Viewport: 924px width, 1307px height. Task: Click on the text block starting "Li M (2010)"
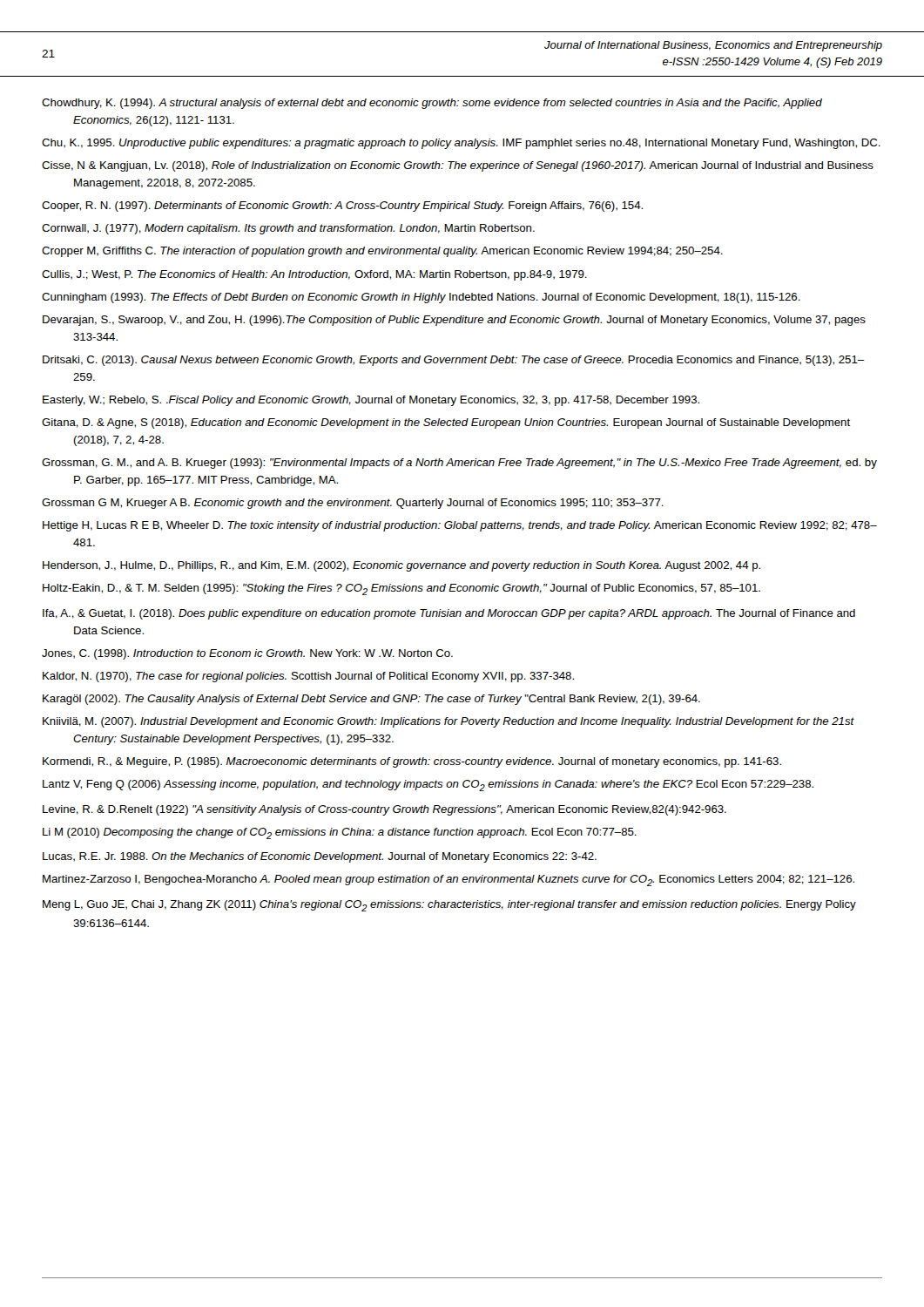(339, 833)
